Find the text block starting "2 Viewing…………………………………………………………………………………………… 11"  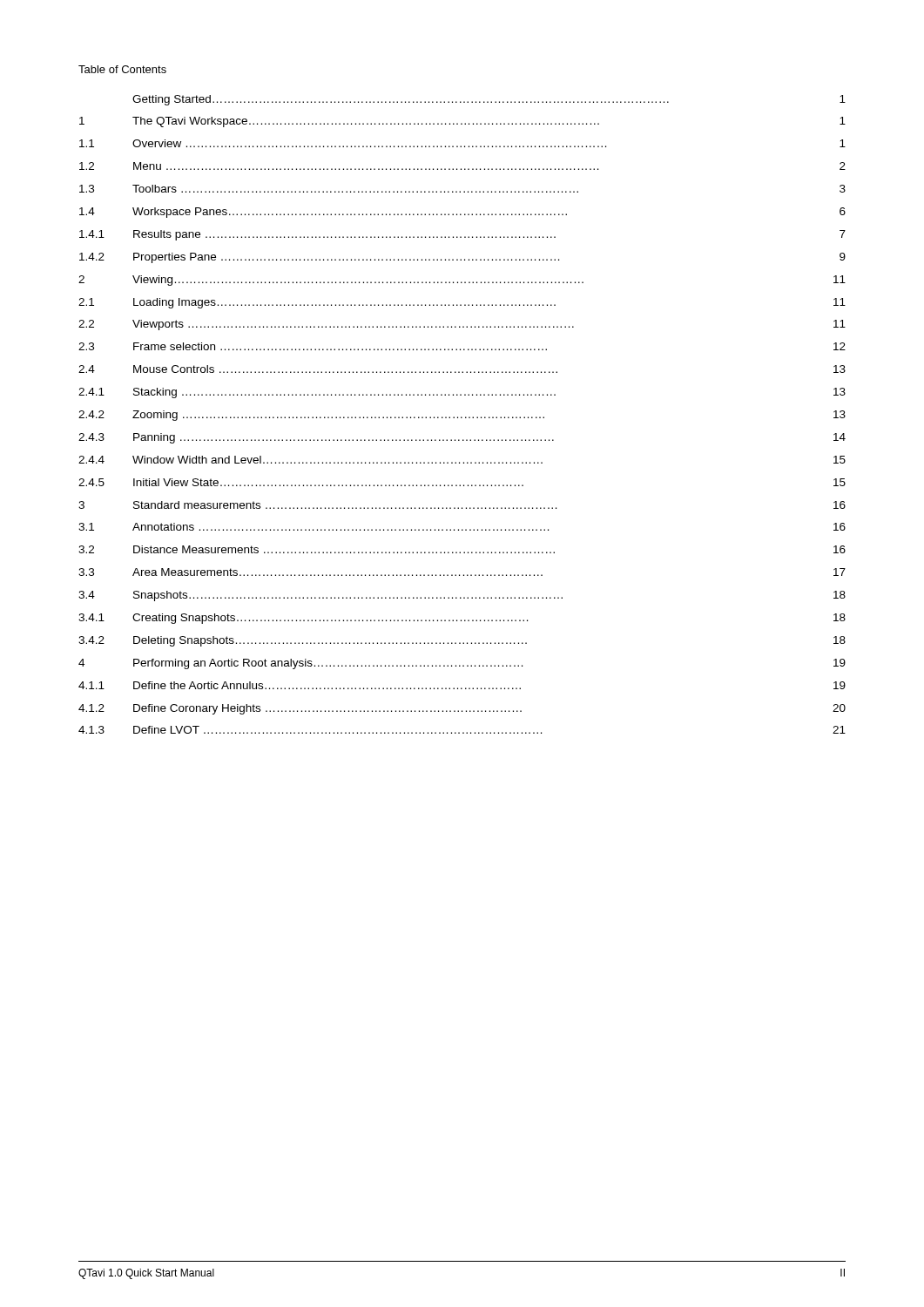tap(462, 280)
